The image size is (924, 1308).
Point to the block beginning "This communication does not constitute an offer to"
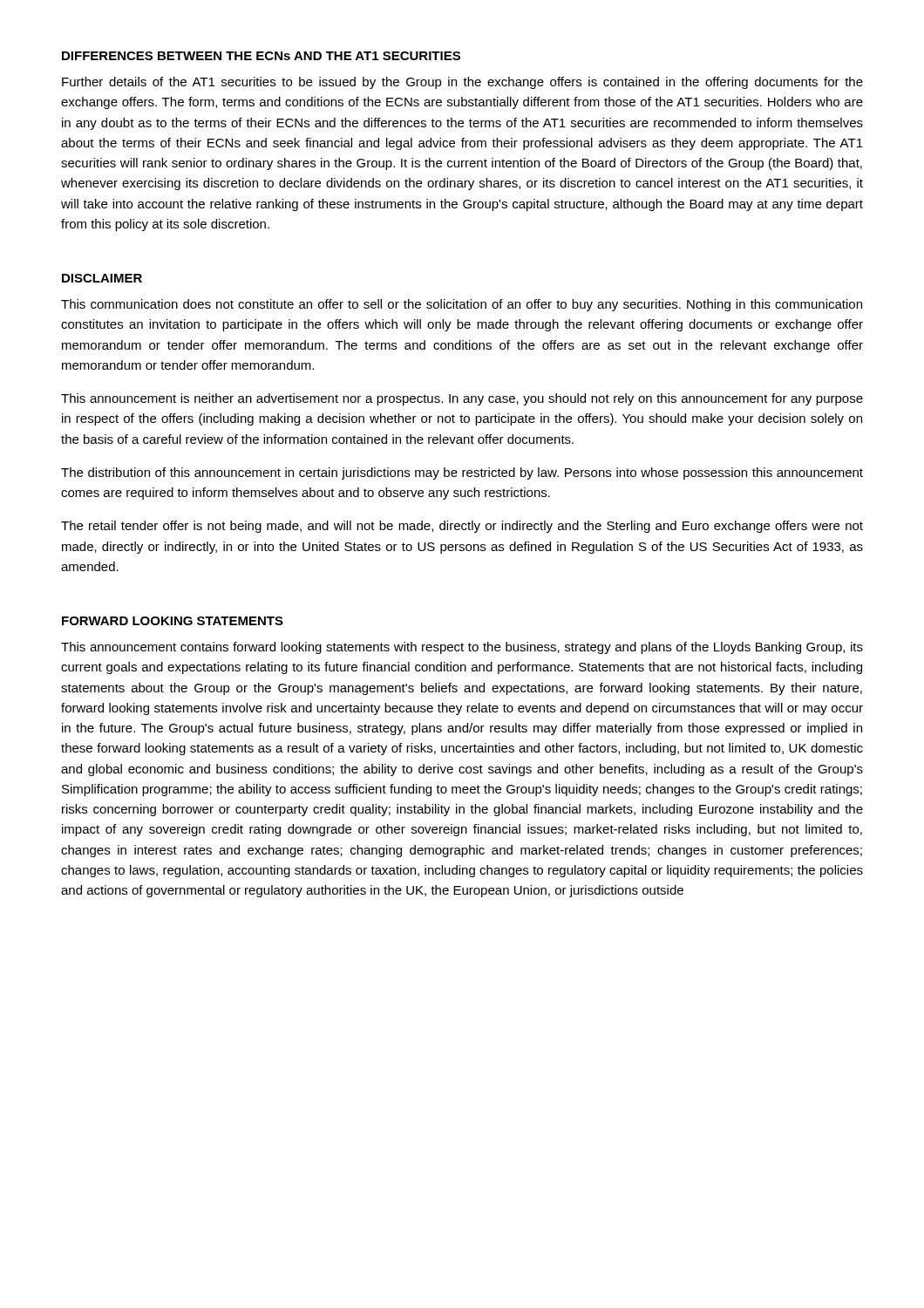(x=462, y=334)
